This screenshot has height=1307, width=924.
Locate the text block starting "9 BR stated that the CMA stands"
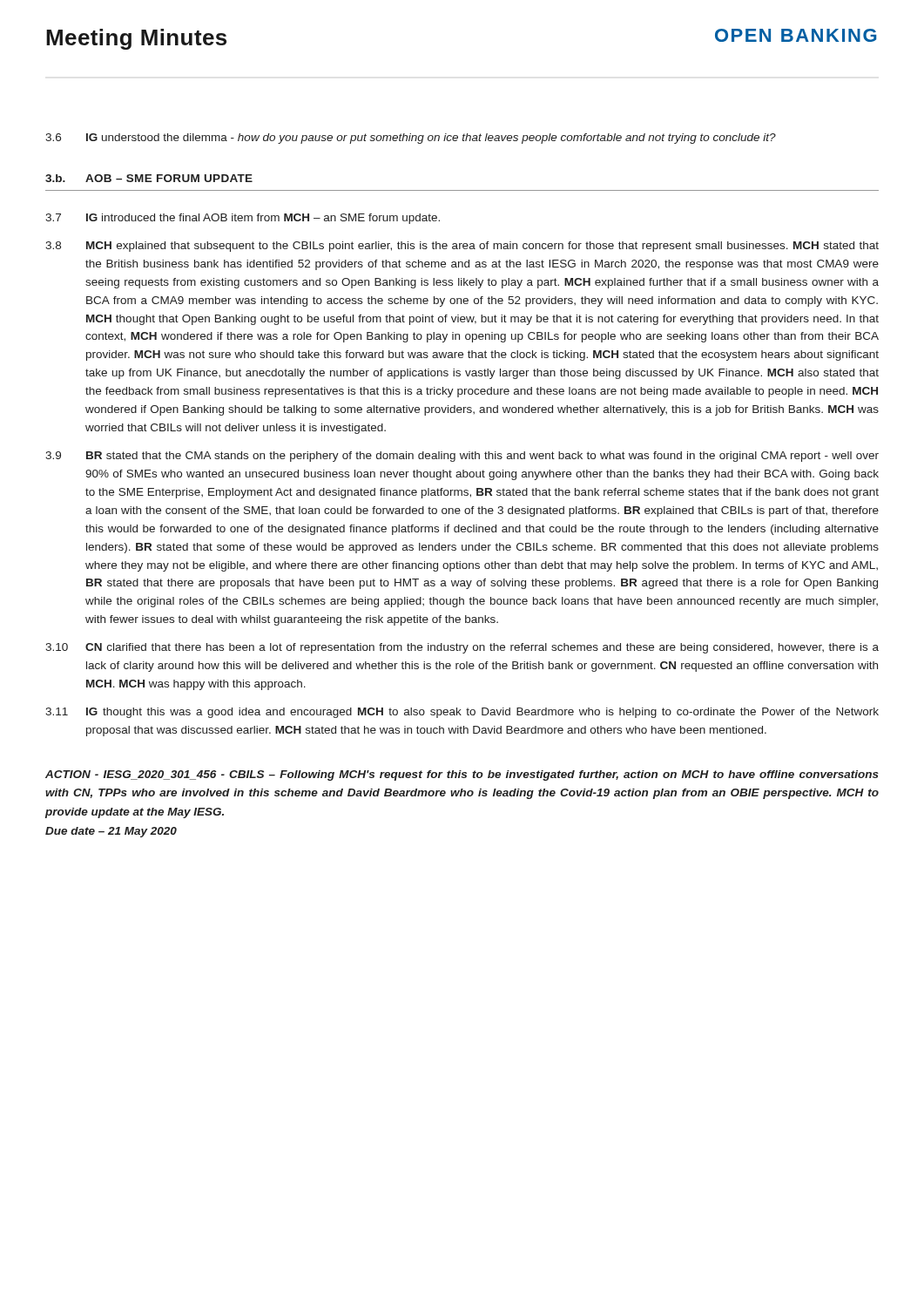coord(462,538)
